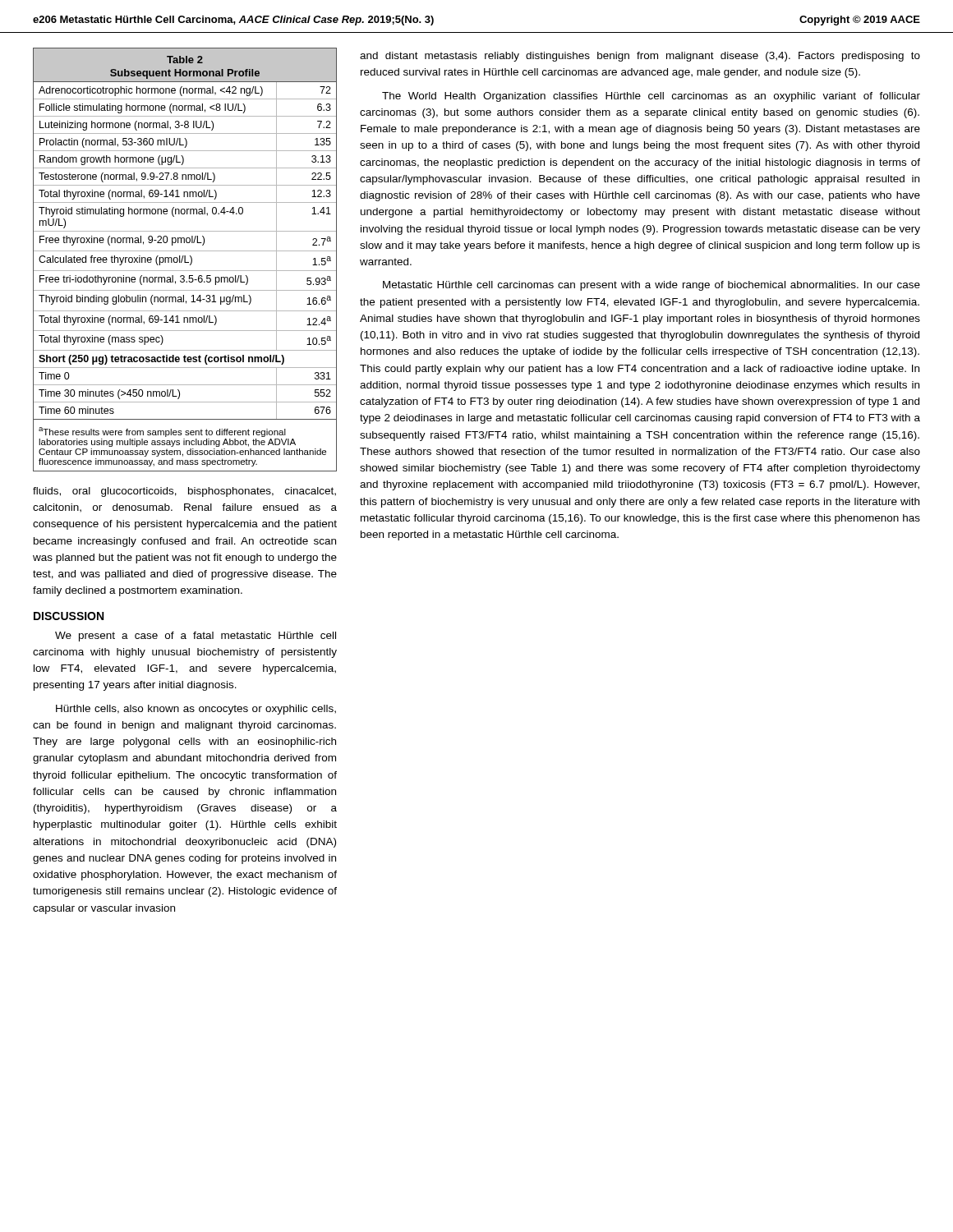Navigate to the element starting "We present a case of"
The image size is (953, 1232).
click(x=185, y=772)
